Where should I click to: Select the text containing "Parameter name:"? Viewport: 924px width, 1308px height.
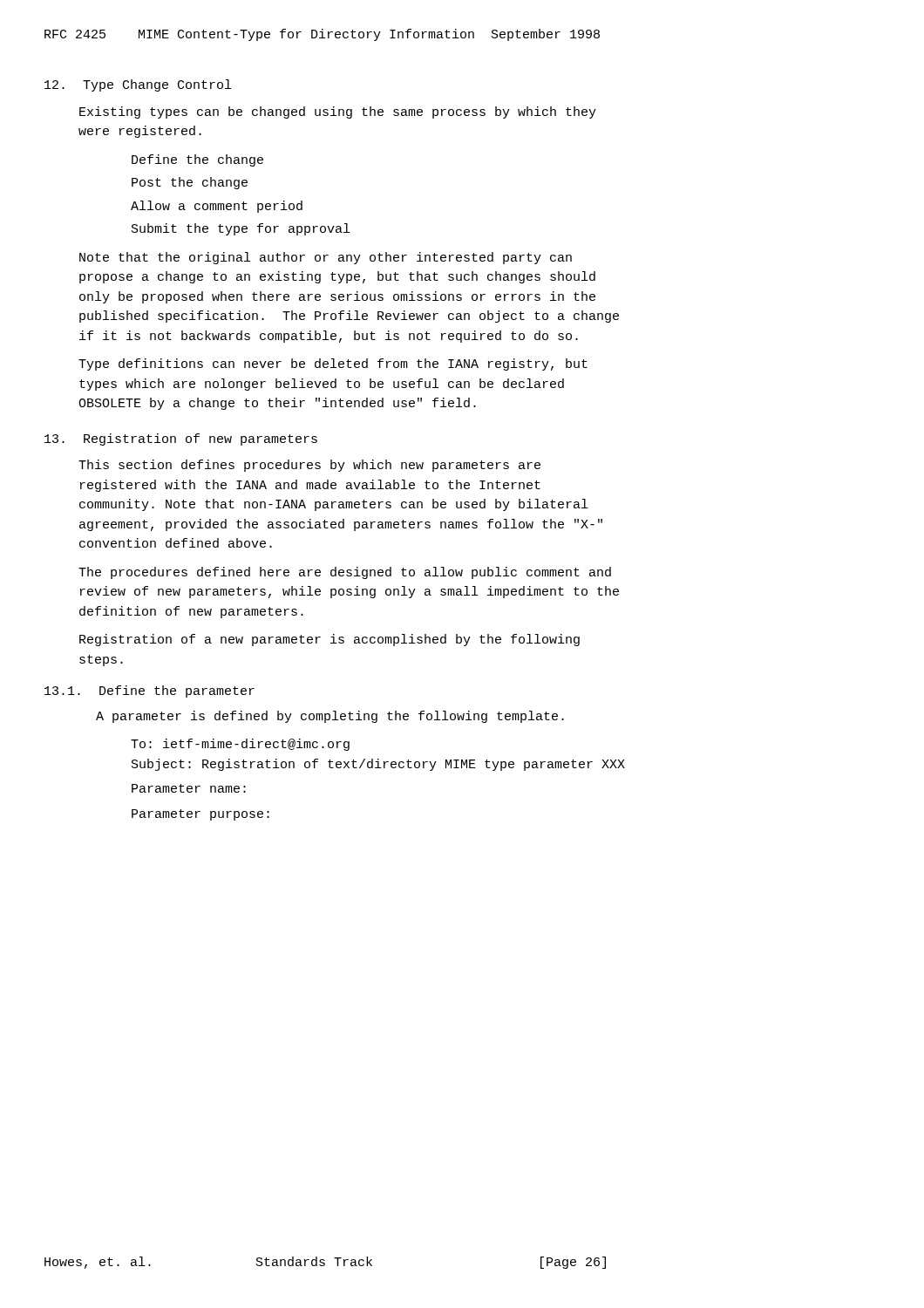190,790
